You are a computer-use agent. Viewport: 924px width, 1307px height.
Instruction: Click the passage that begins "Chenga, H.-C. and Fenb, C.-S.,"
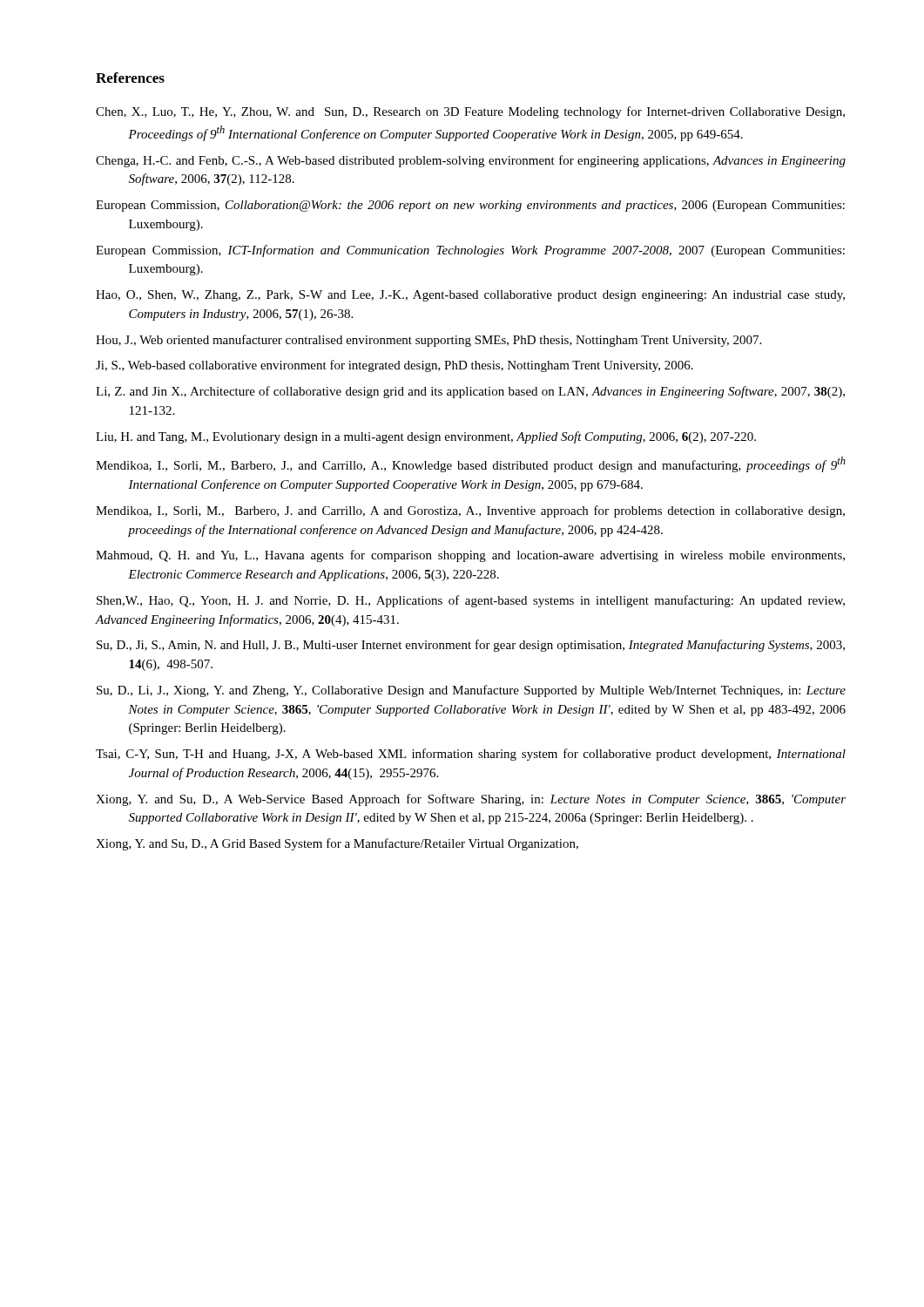coord(471,169)
